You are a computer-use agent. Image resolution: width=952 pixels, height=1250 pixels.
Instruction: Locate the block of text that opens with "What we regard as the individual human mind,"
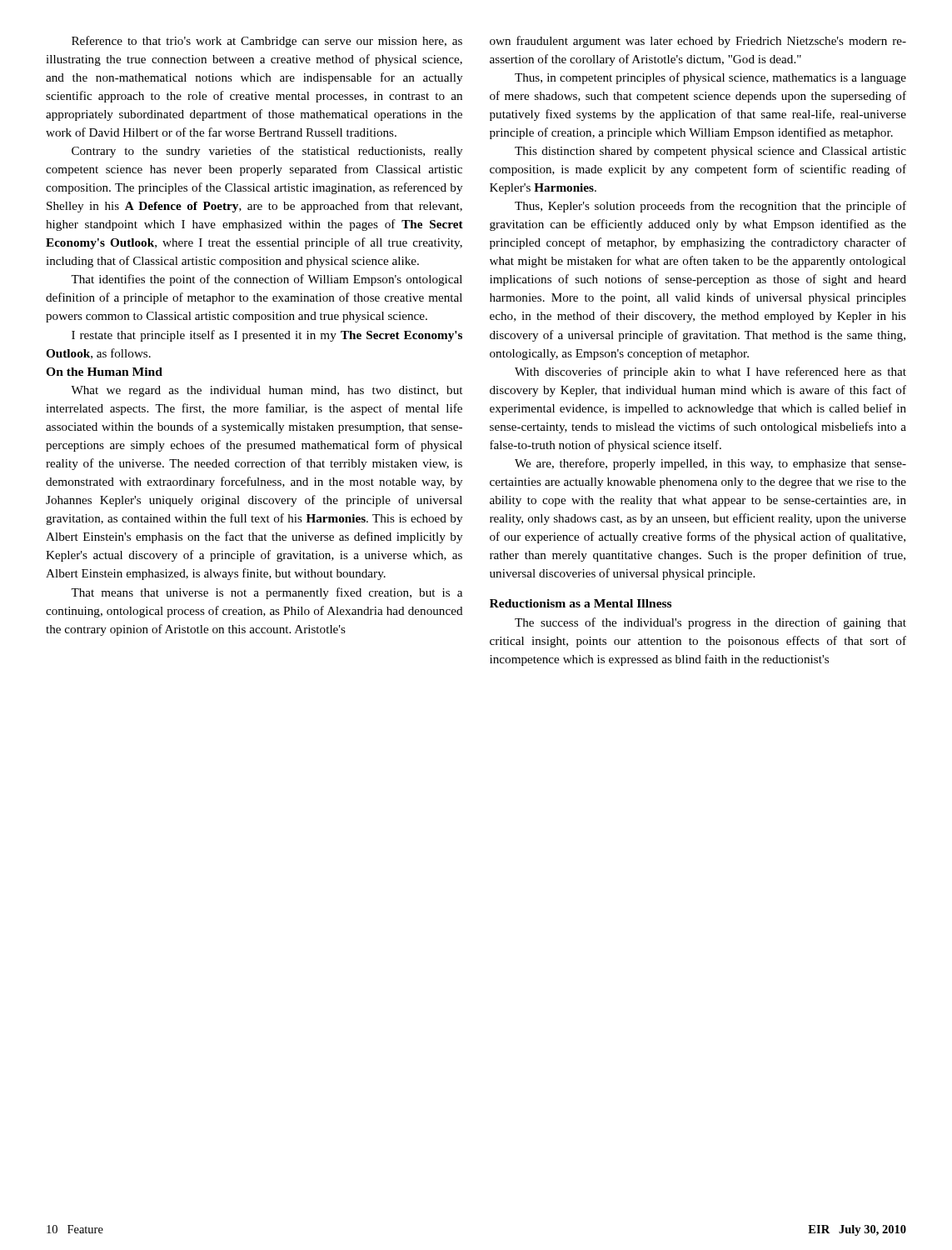(254, 482)
